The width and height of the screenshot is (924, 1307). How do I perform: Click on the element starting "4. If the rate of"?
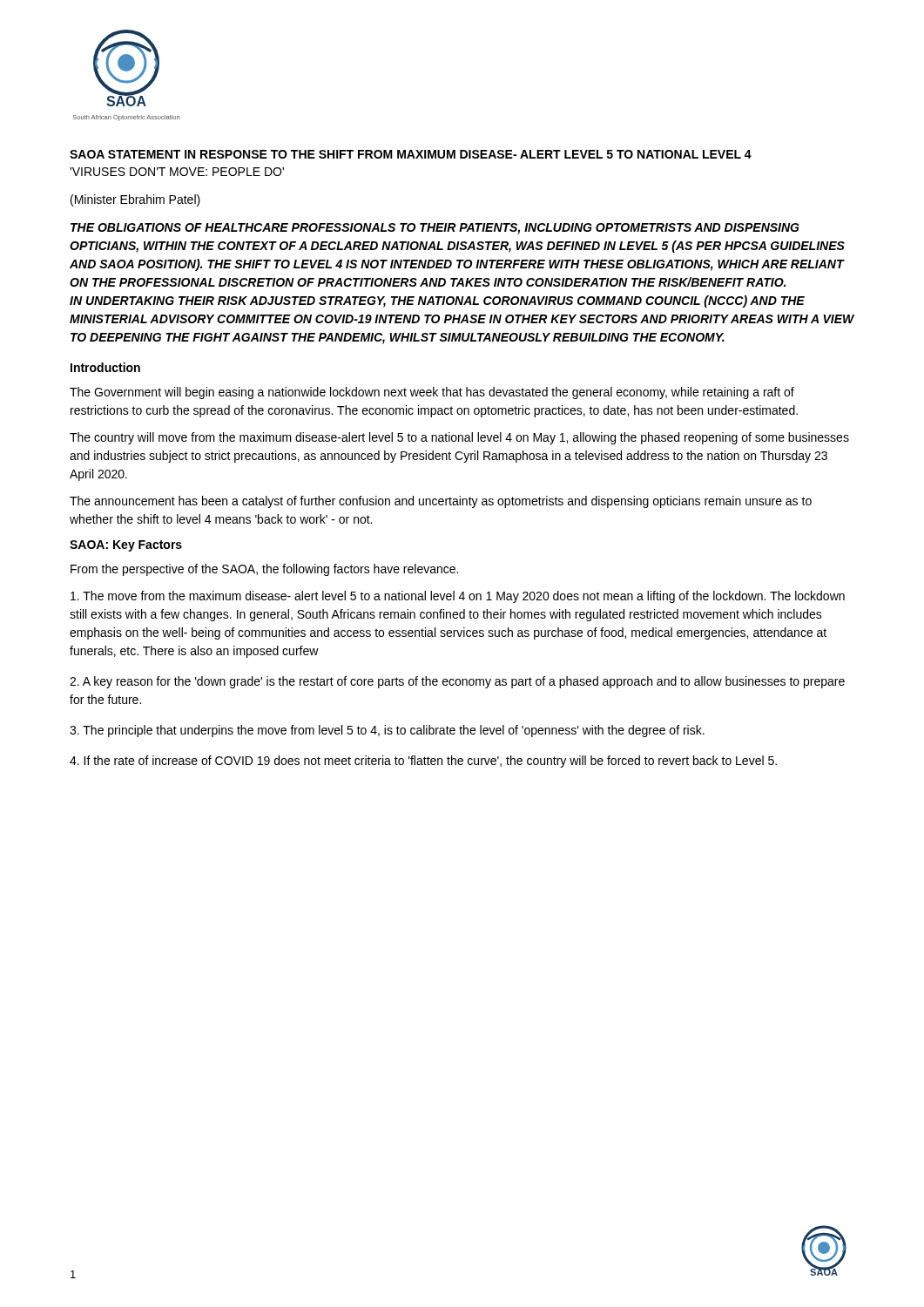coord(424,761)
